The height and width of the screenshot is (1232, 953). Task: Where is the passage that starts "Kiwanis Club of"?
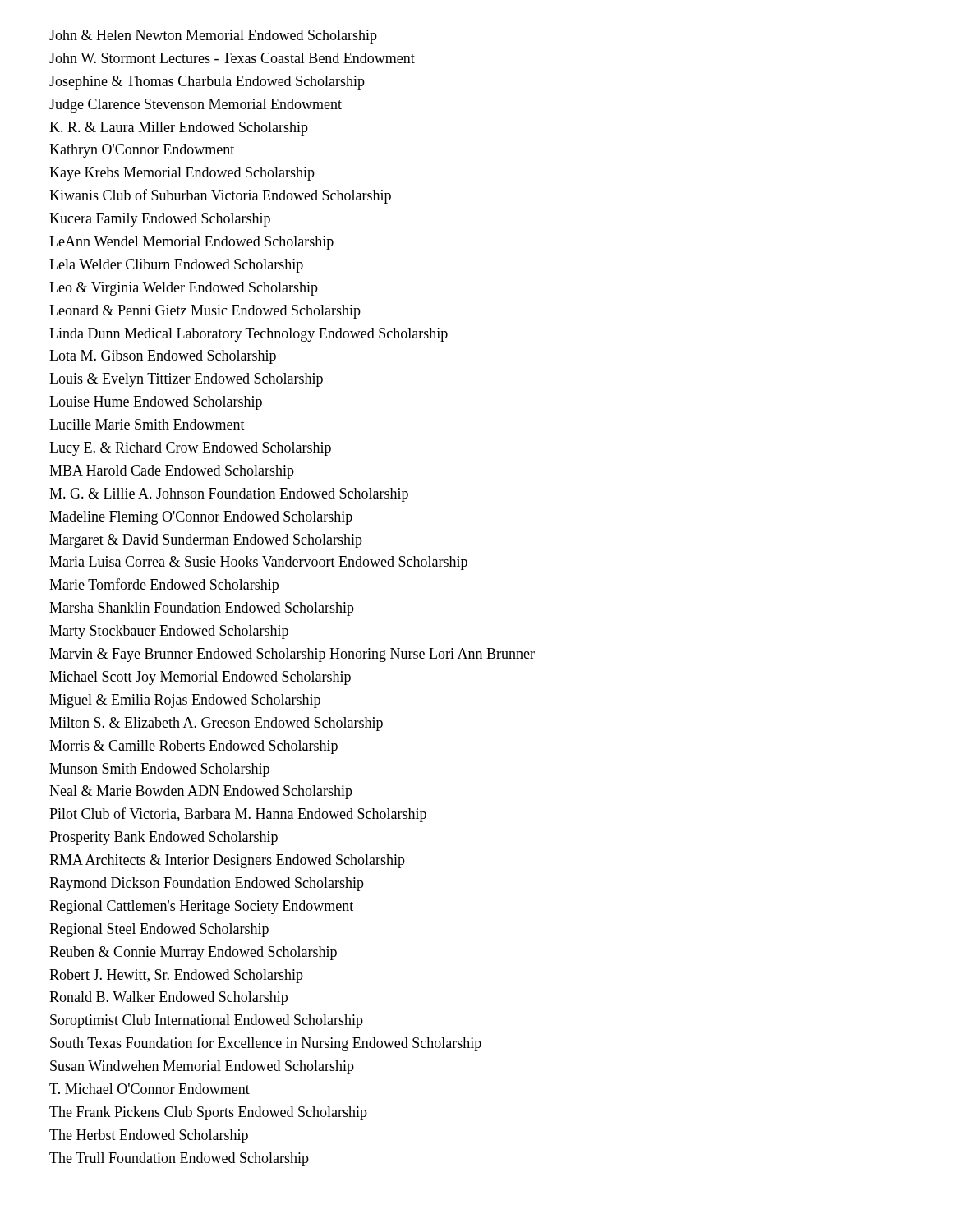pos(220,196)
